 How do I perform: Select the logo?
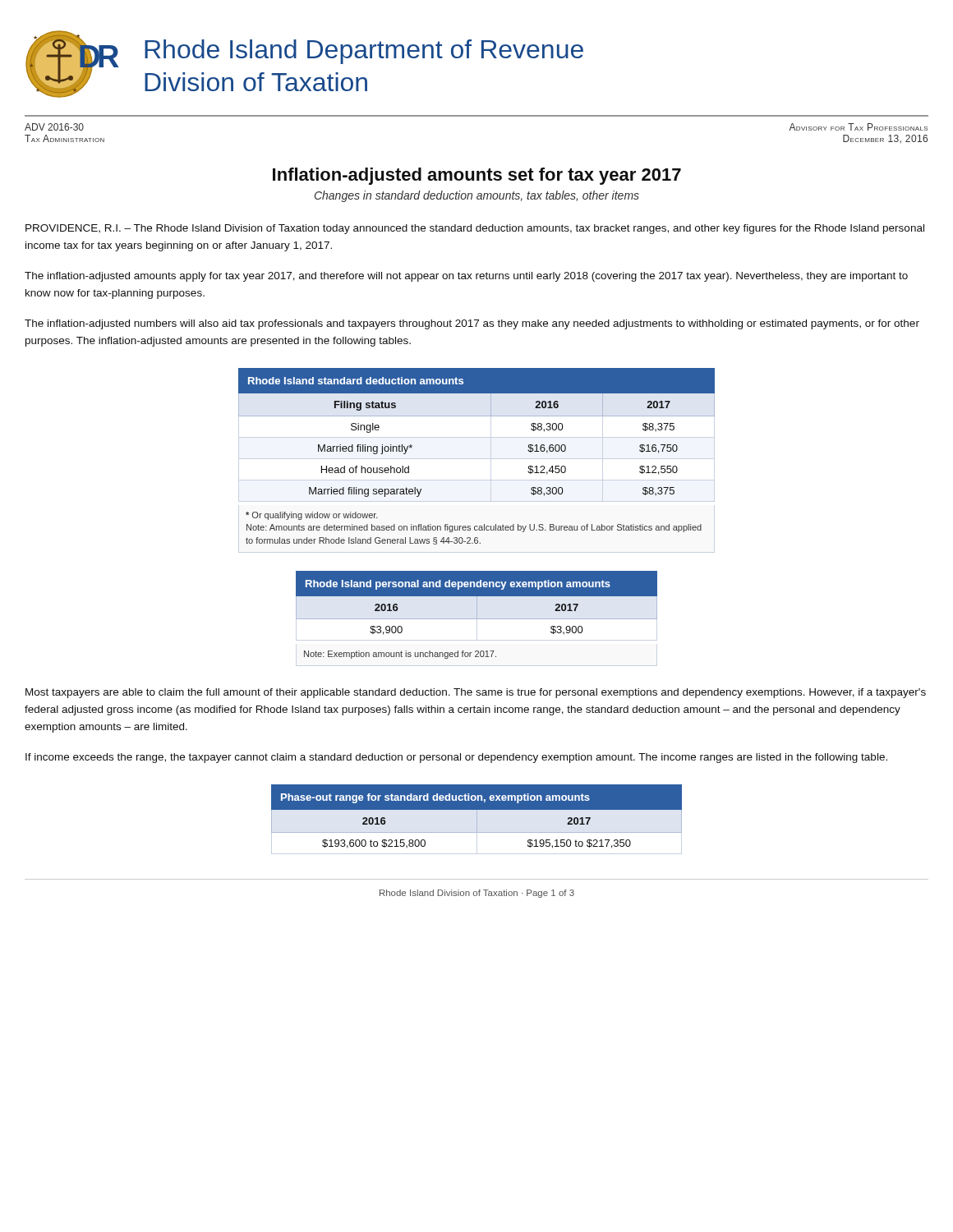pyautogui.click(x=74, y=66)
